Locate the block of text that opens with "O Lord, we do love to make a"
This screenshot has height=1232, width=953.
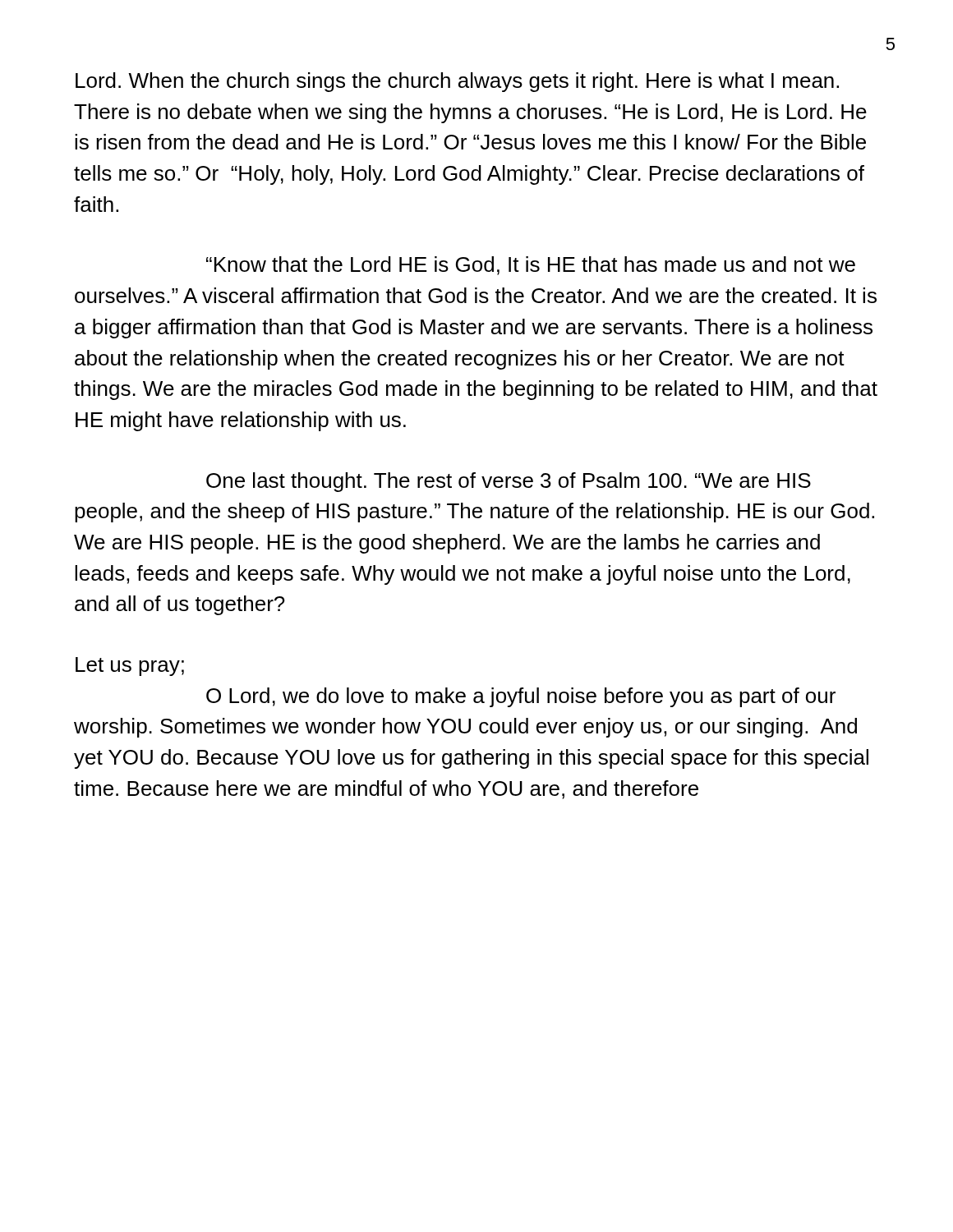click(x=472, y=742)
